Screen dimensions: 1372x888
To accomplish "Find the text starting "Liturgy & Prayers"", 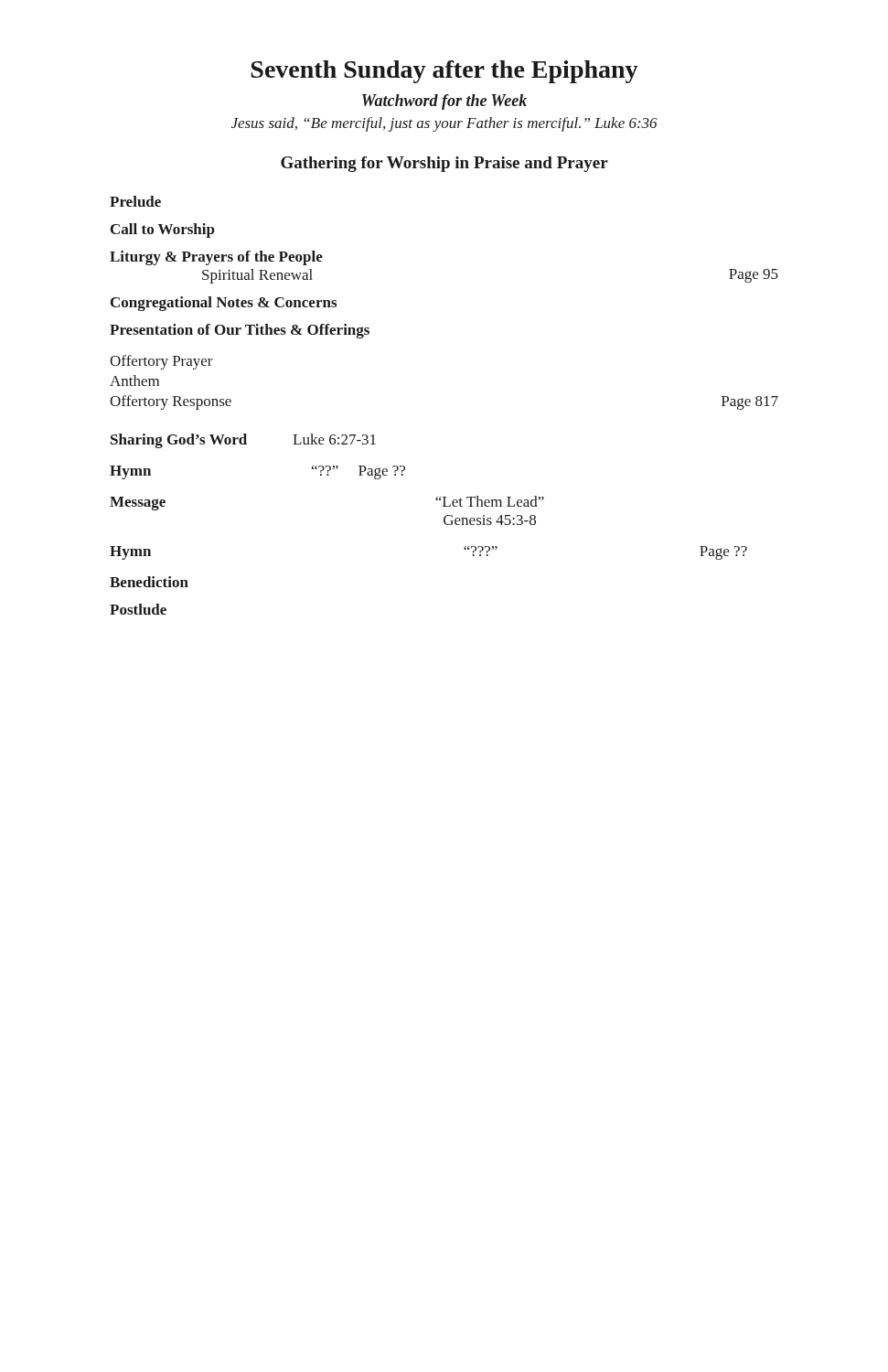I will pos(216,258).
